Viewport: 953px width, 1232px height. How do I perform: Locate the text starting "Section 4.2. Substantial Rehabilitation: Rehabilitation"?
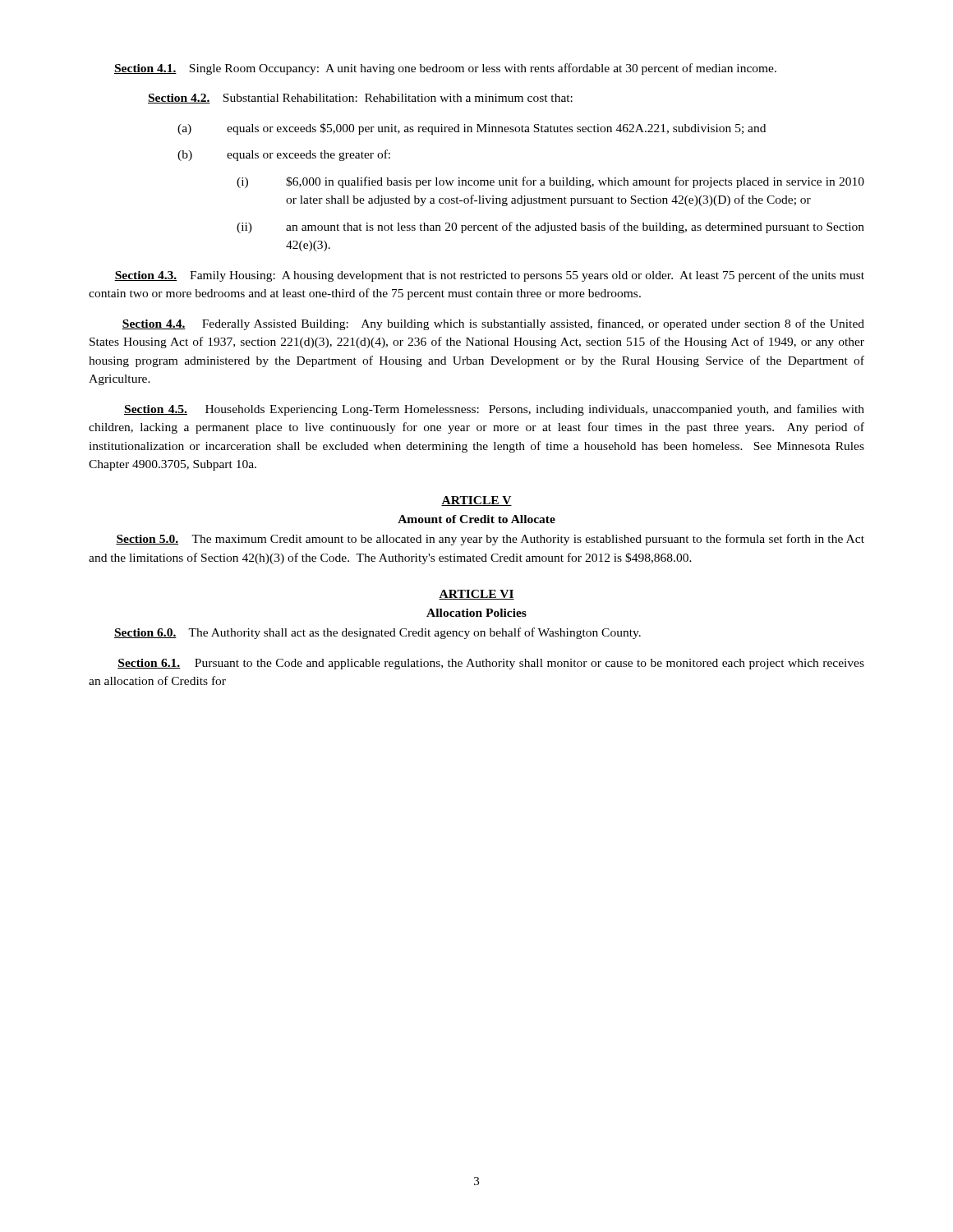(x=361, y=98)
